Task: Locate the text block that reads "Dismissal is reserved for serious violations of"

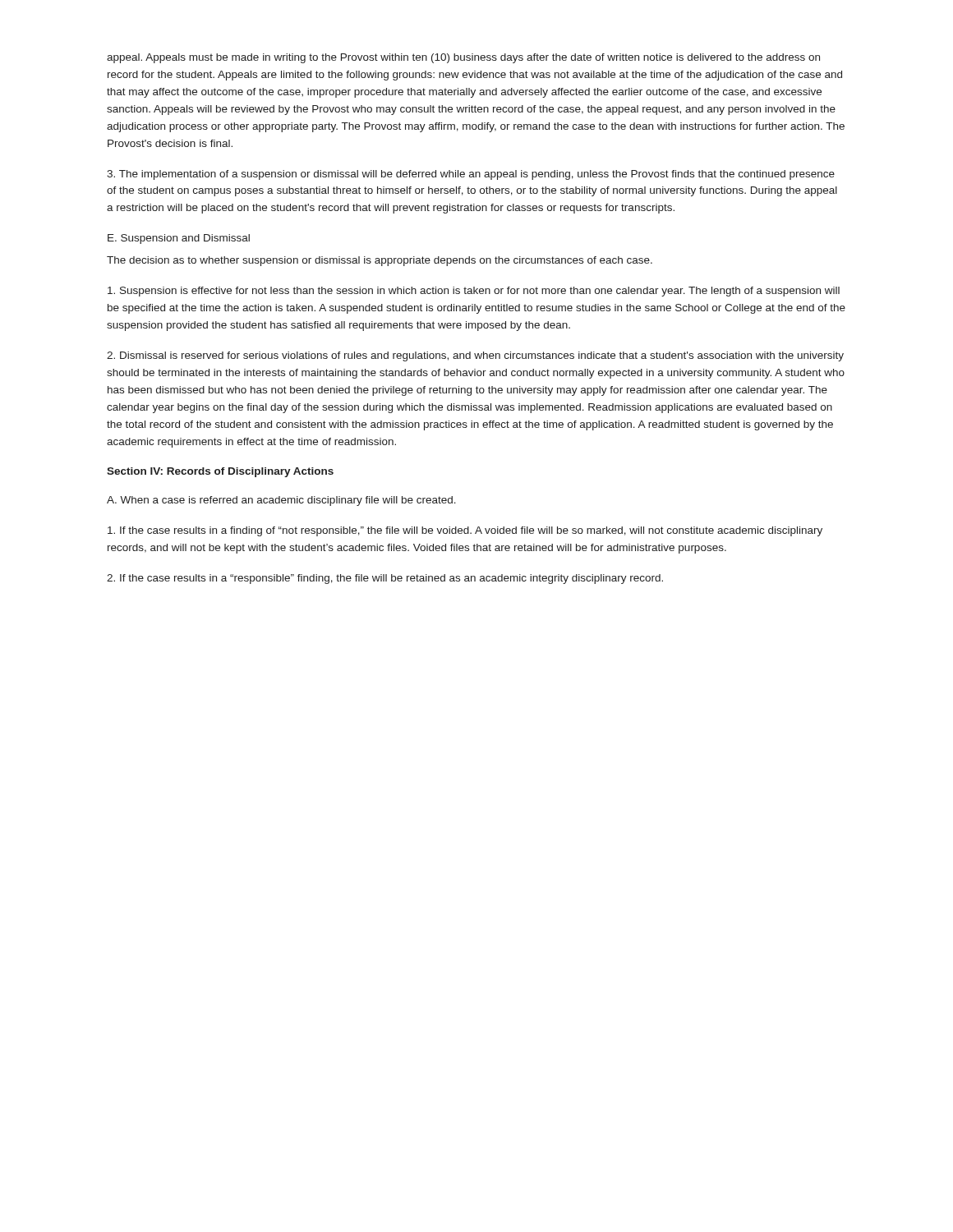Action: [x=476, y=399]
